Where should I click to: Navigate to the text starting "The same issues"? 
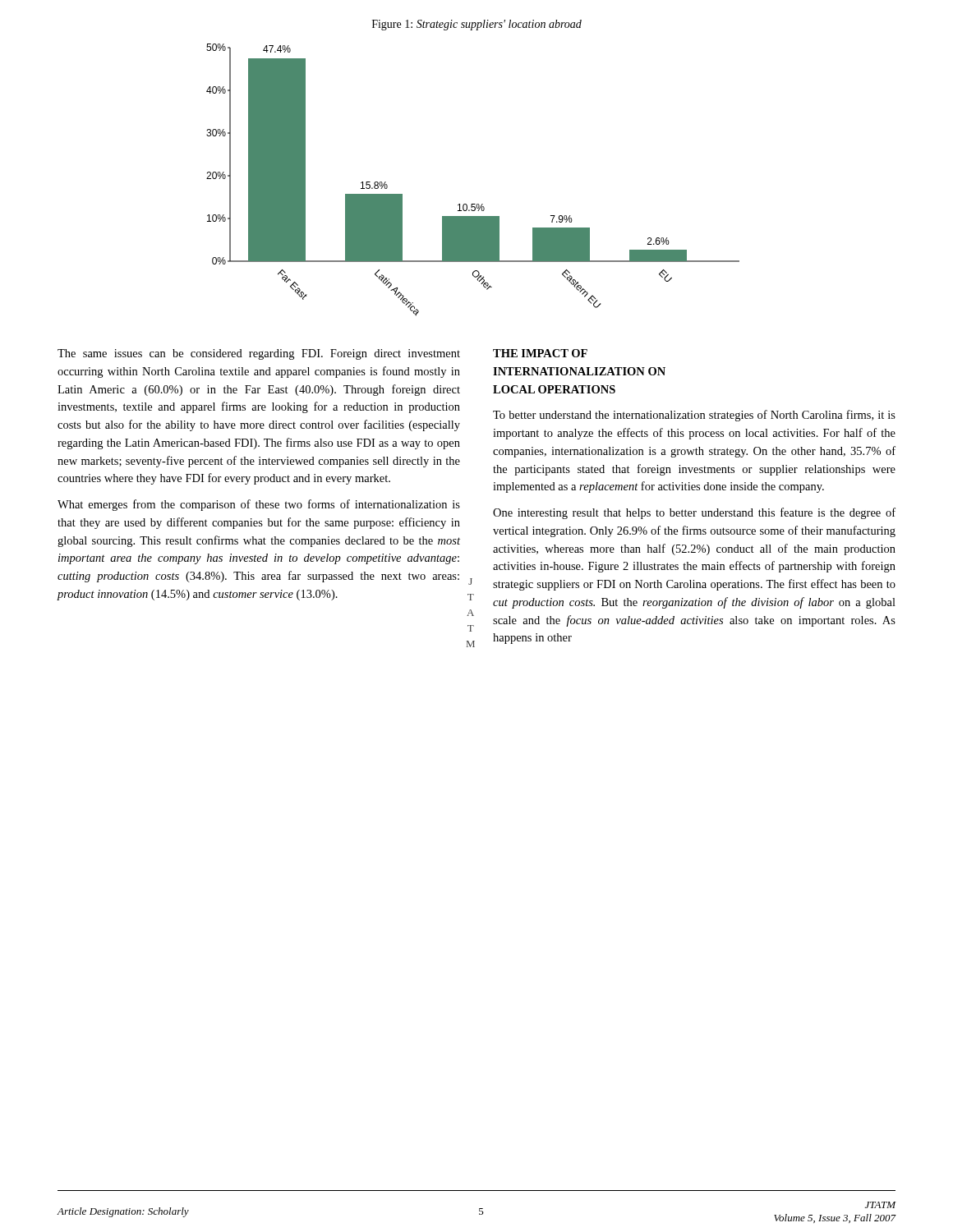(x=259, y=416)
